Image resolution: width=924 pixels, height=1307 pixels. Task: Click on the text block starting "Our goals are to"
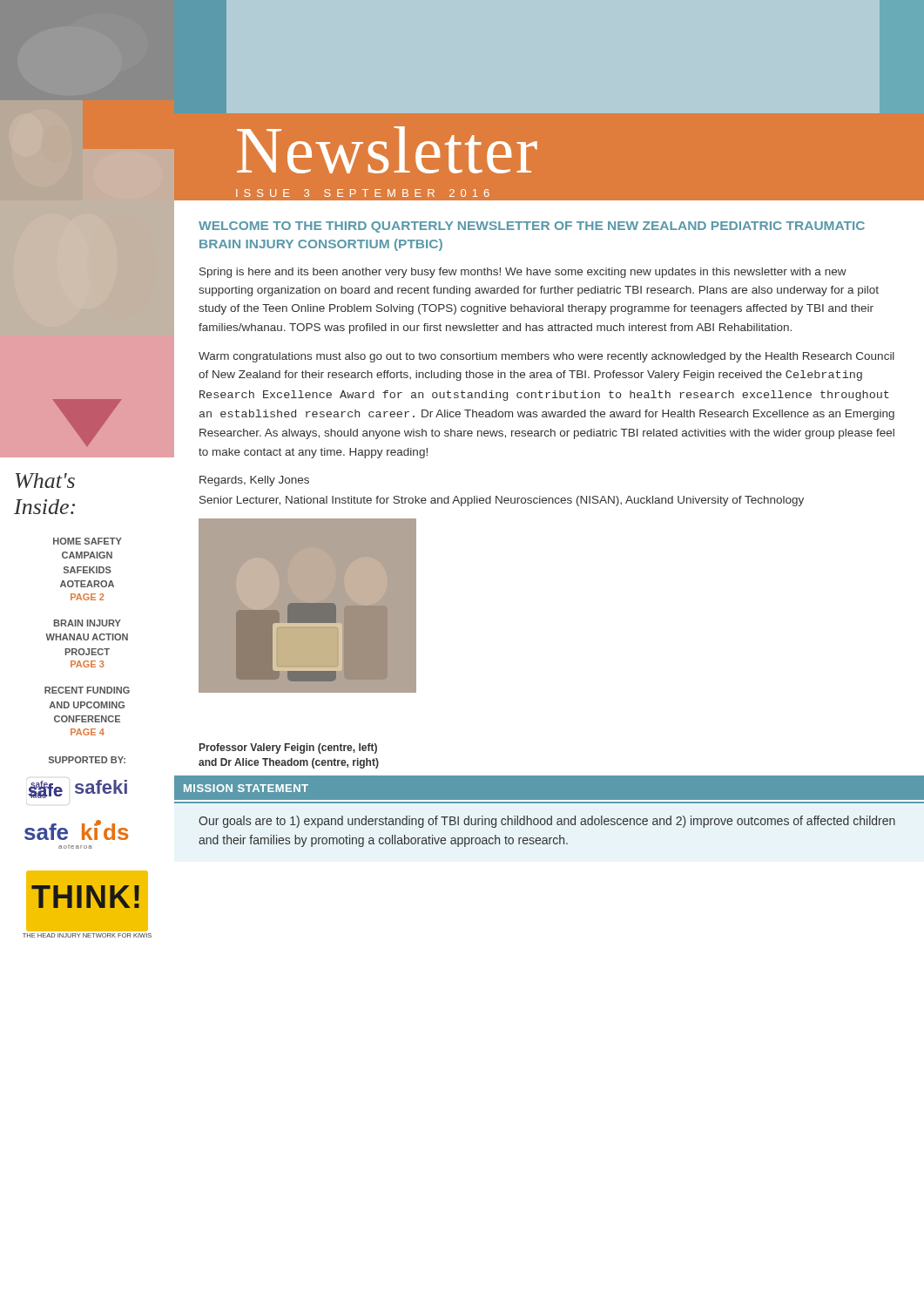[x=547, y=830]
